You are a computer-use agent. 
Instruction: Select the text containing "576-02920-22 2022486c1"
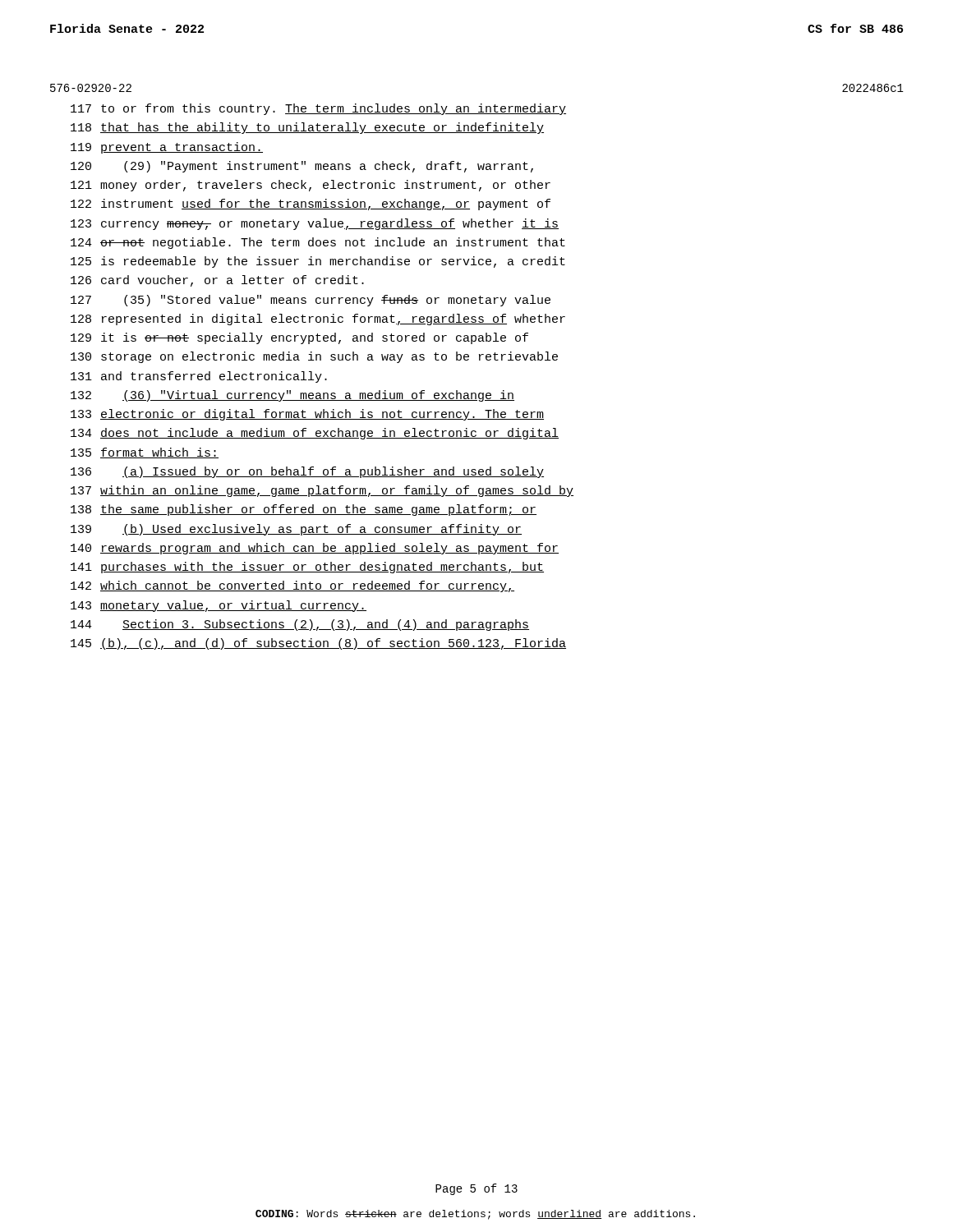tap(87, 88)
